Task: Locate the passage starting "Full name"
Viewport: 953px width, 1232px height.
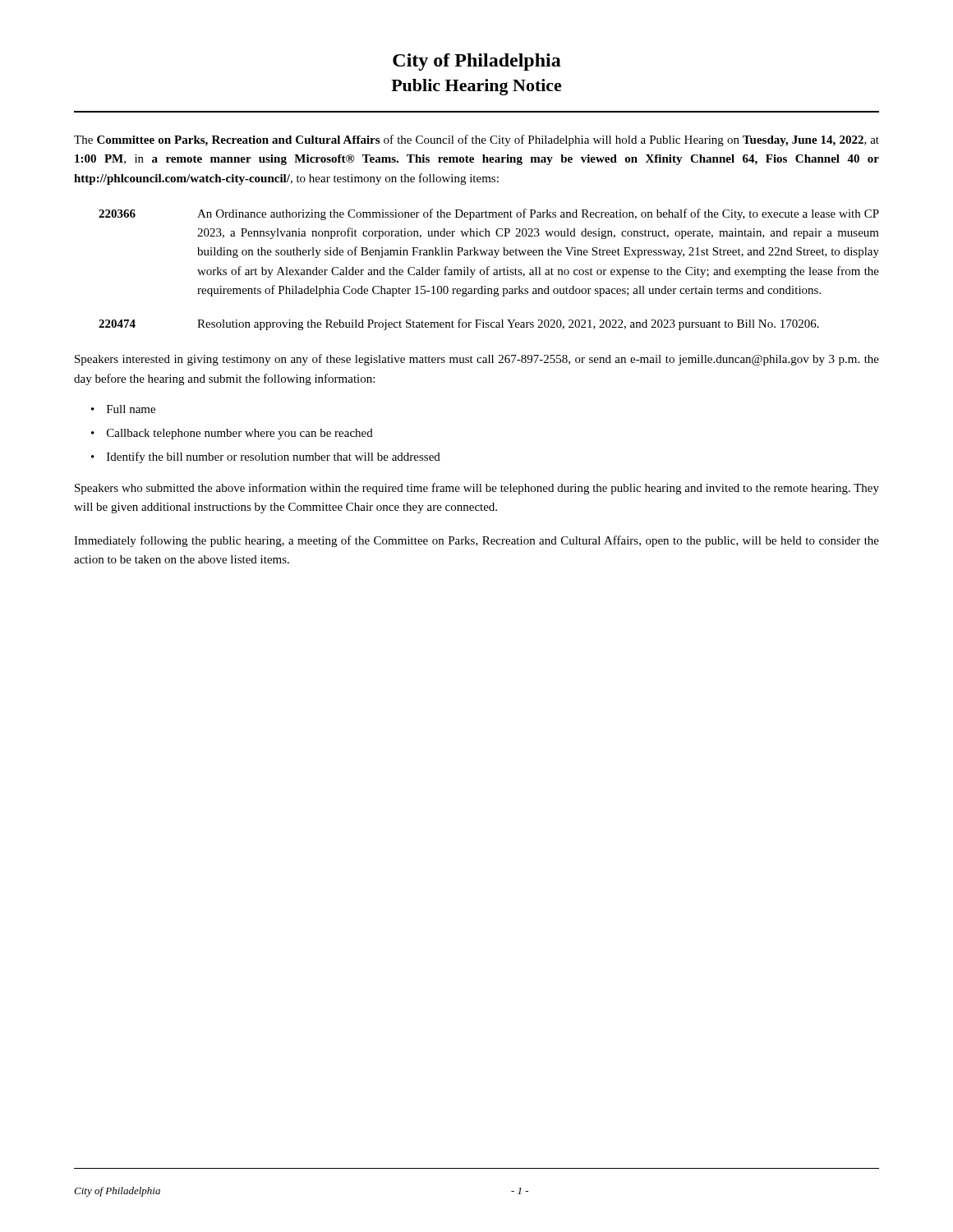Action: [x=131, y=409]
